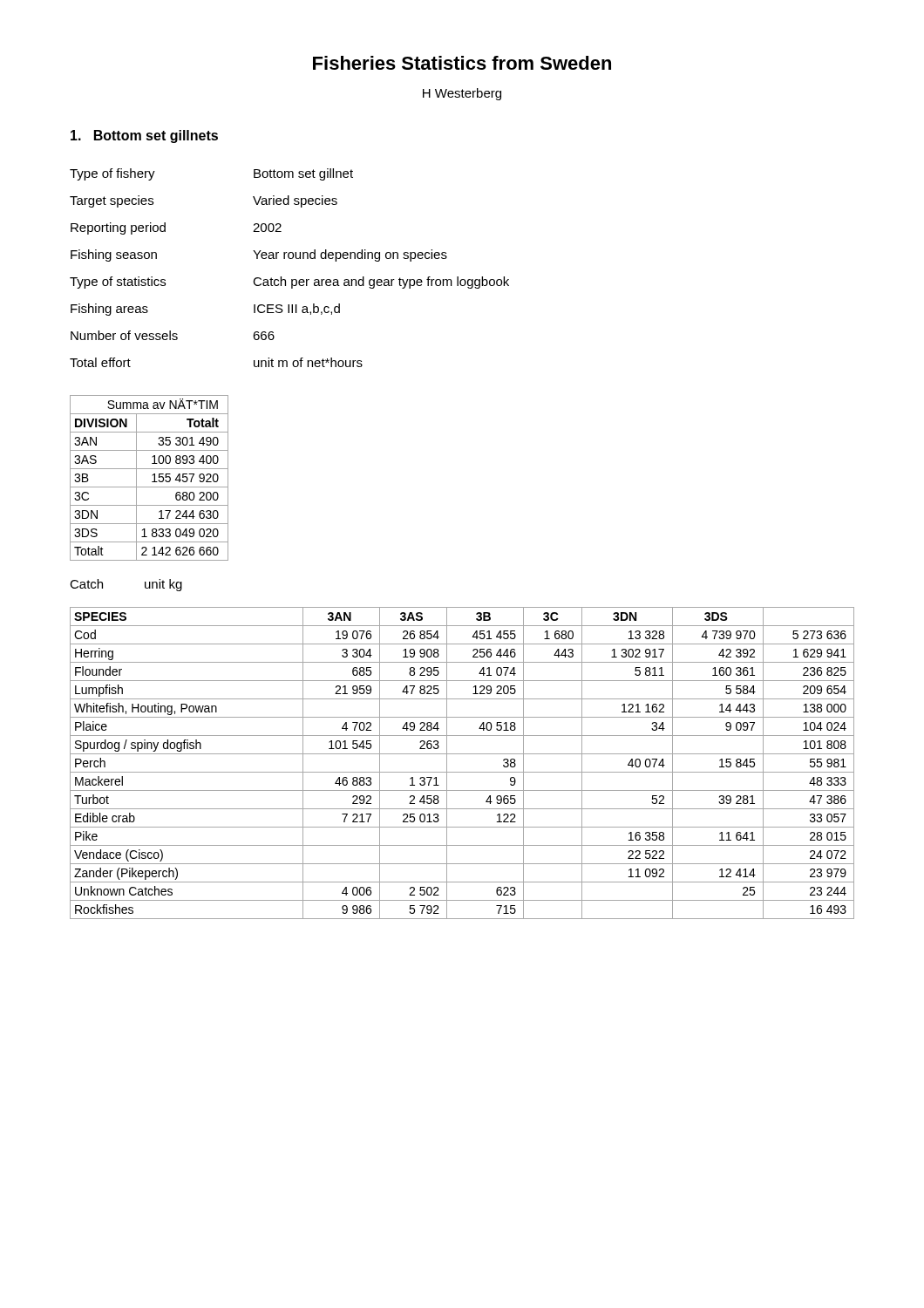Navigate to the passage starting "Catch unit kg"
The width and height of the screenshot is (924, 1308).
[88, 585]
